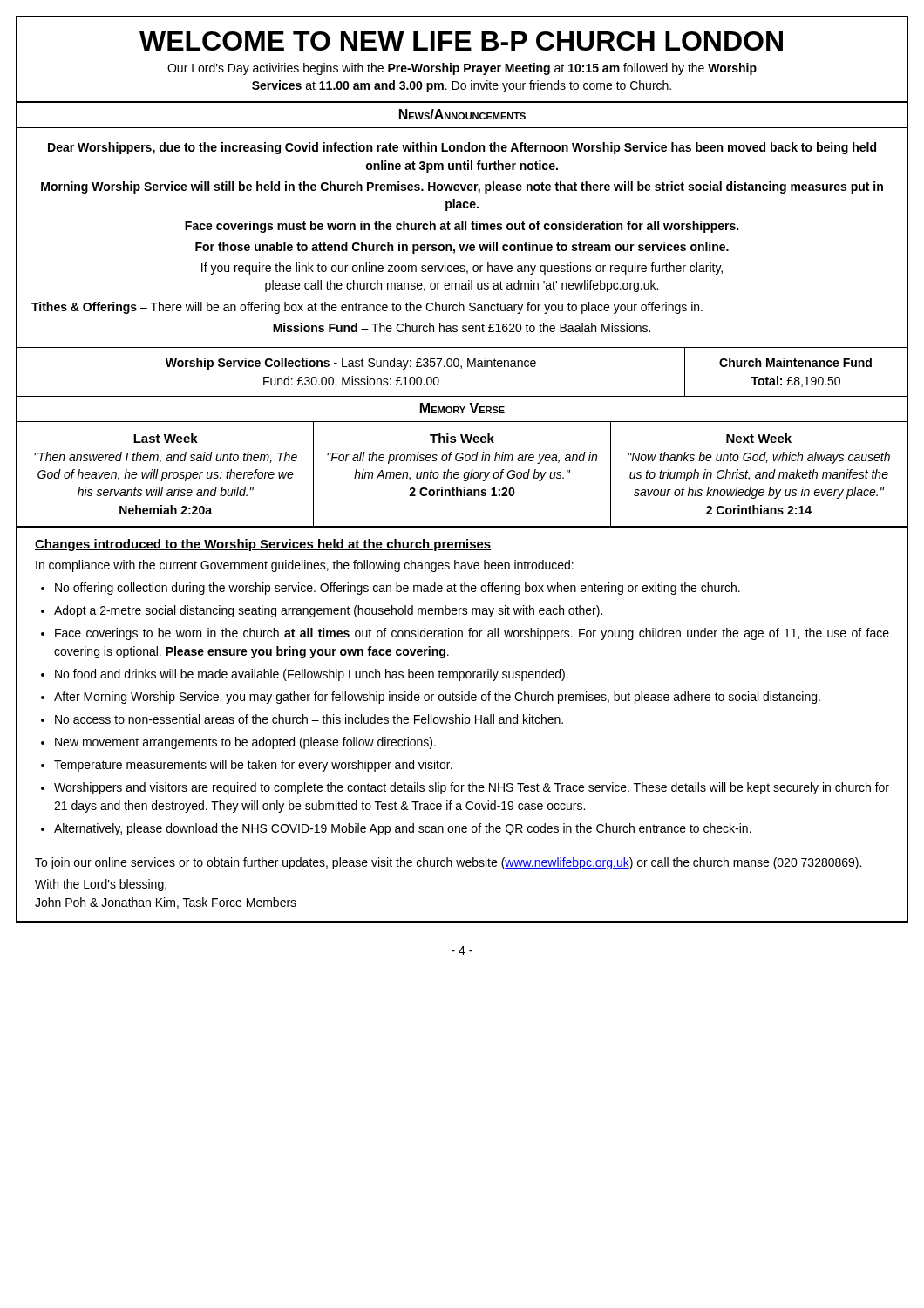The image size is (924, 1308).
Task: Select the list item that reads "Temperature measurements will be taken for every worshipper"
Action: click(x=253, y=765)
